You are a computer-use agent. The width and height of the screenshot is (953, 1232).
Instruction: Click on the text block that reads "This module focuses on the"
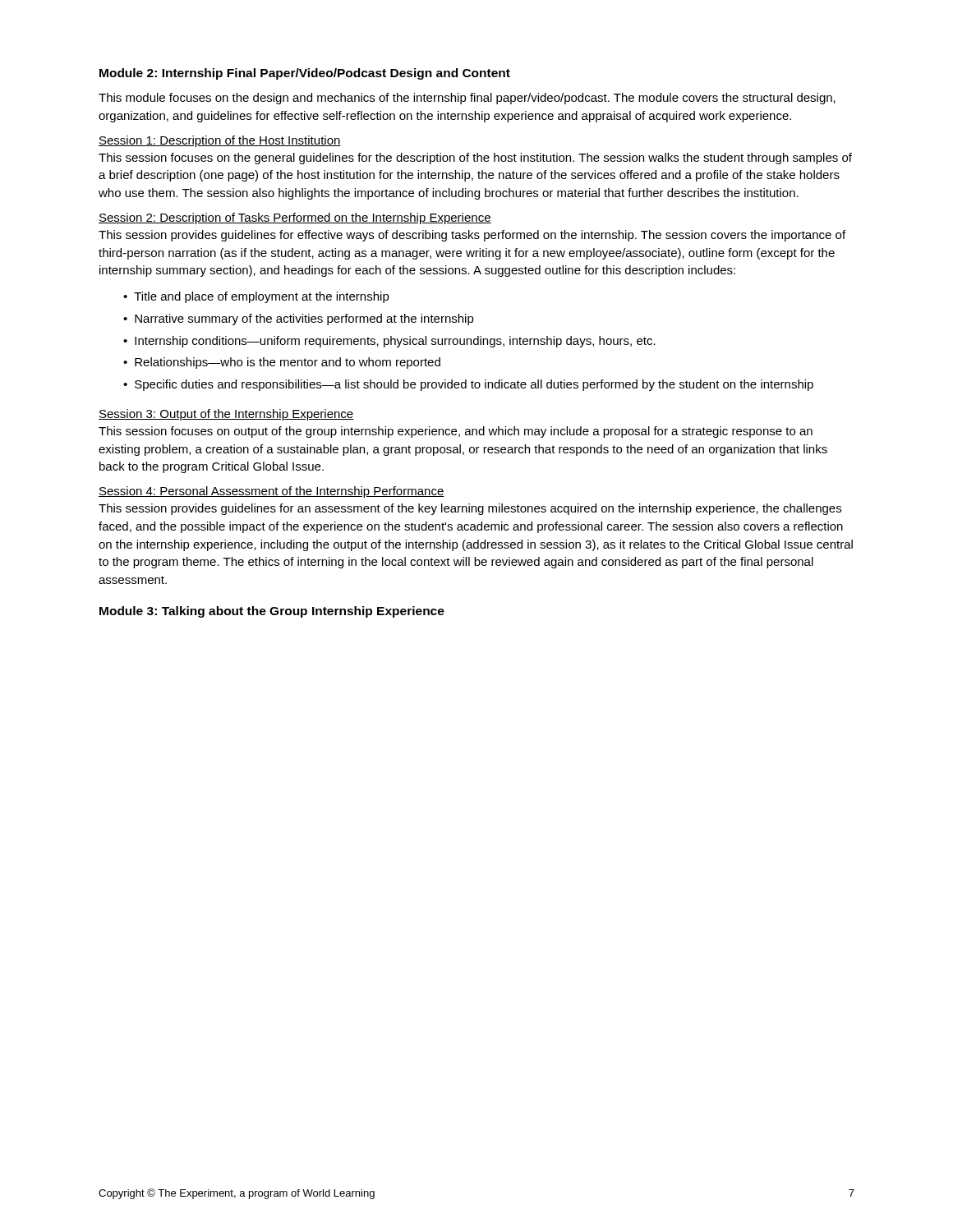pos(476,107)
